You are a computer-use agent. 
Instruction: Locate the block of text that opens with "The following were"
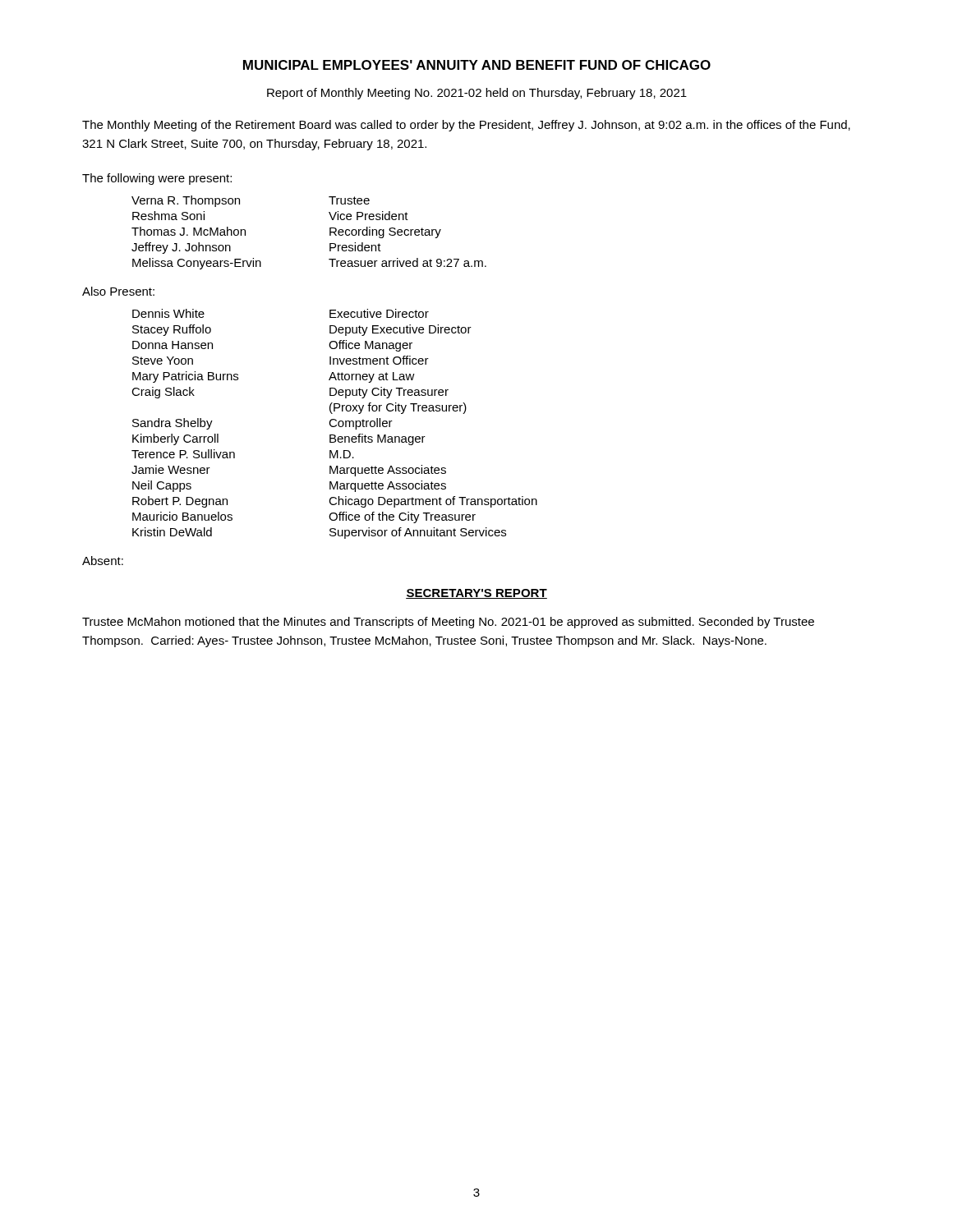[x=157, y=178]
